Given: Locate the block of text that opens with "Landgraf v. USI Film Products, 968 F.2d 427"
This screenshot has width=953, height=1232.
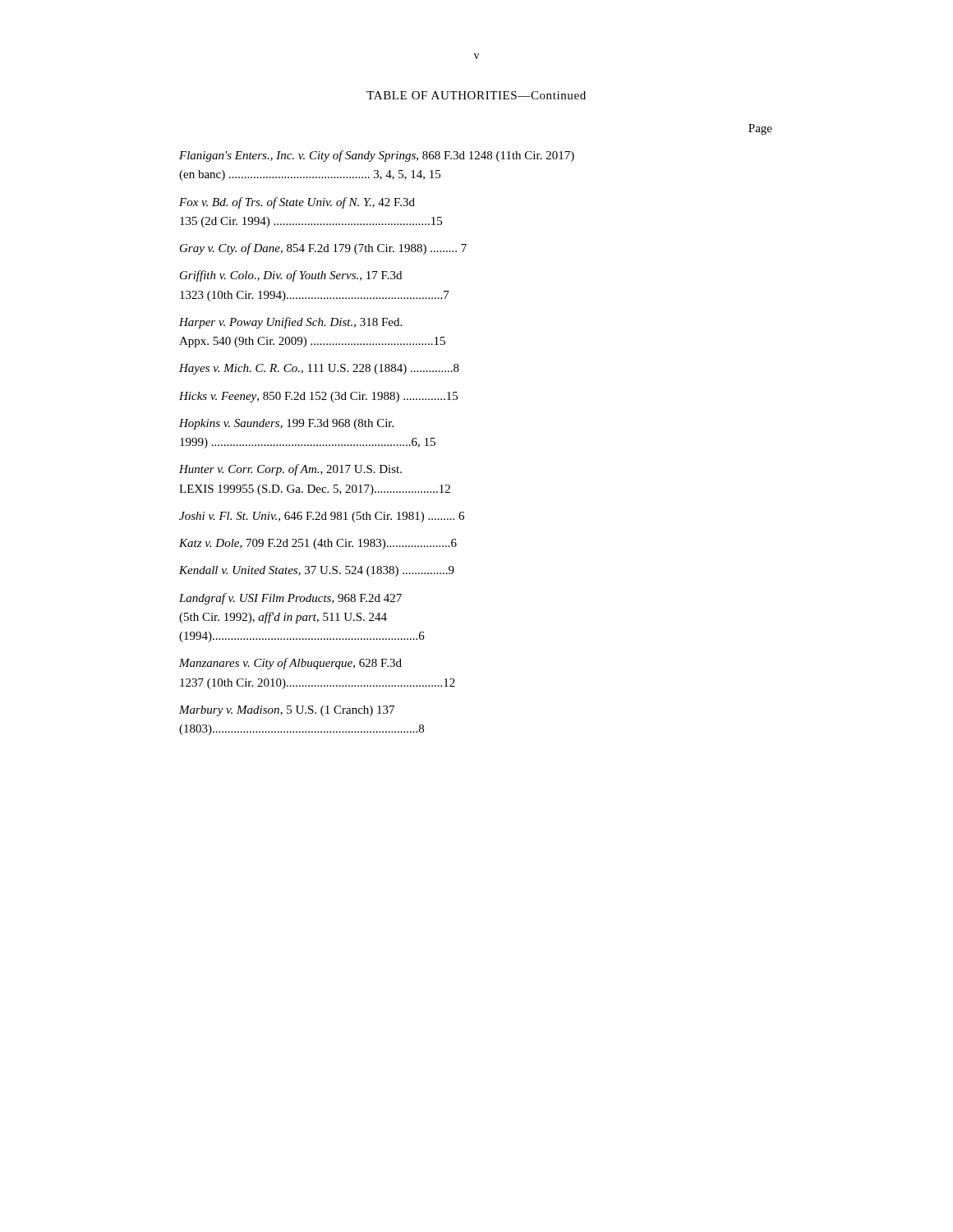Looking at the screenshot, I should point(302,617).
